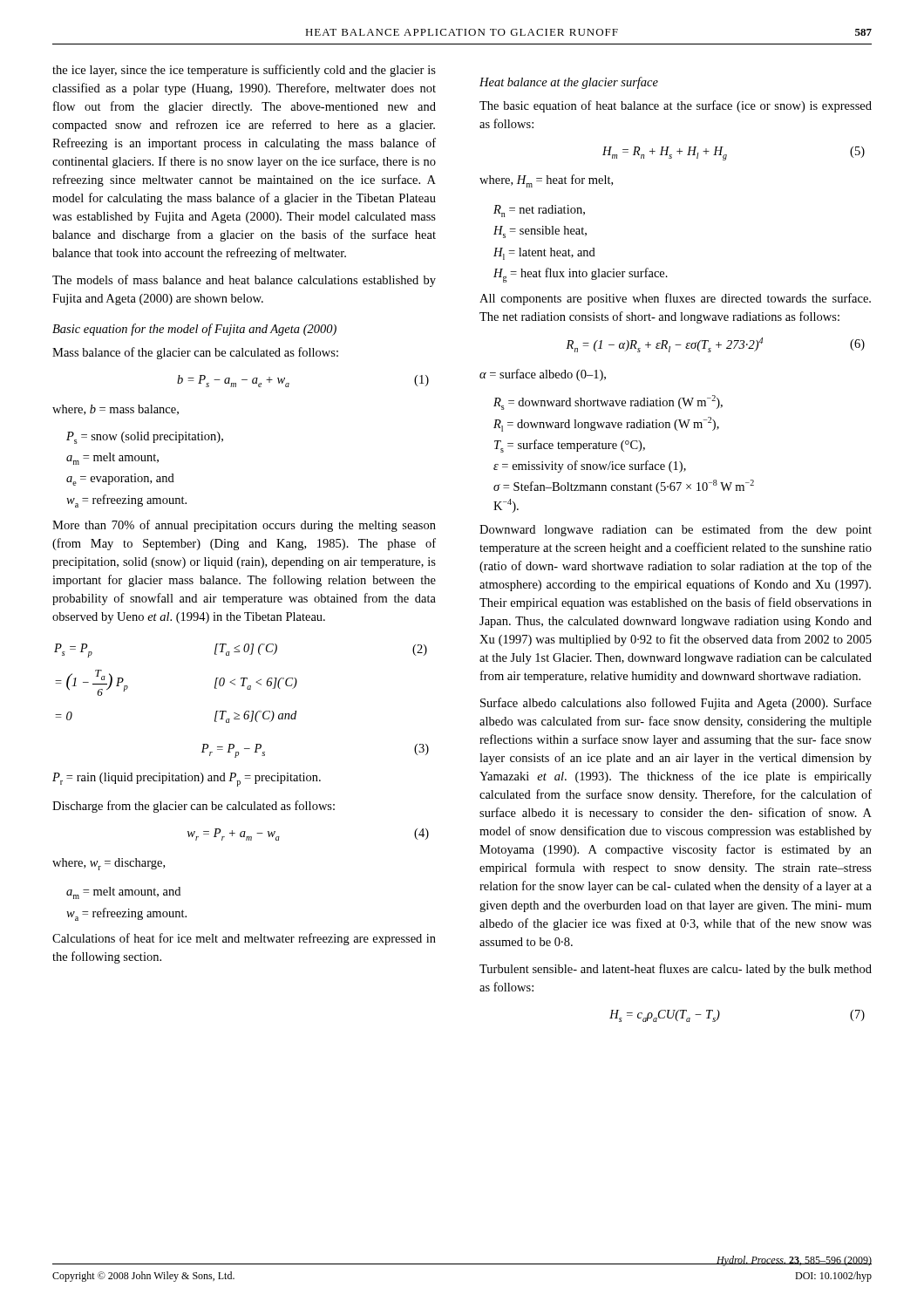Image resolution: width=924 pixels, height=1308 pixels.
Task: Select the element starting "b = Ps − am −"
Action: coord(230,380)
